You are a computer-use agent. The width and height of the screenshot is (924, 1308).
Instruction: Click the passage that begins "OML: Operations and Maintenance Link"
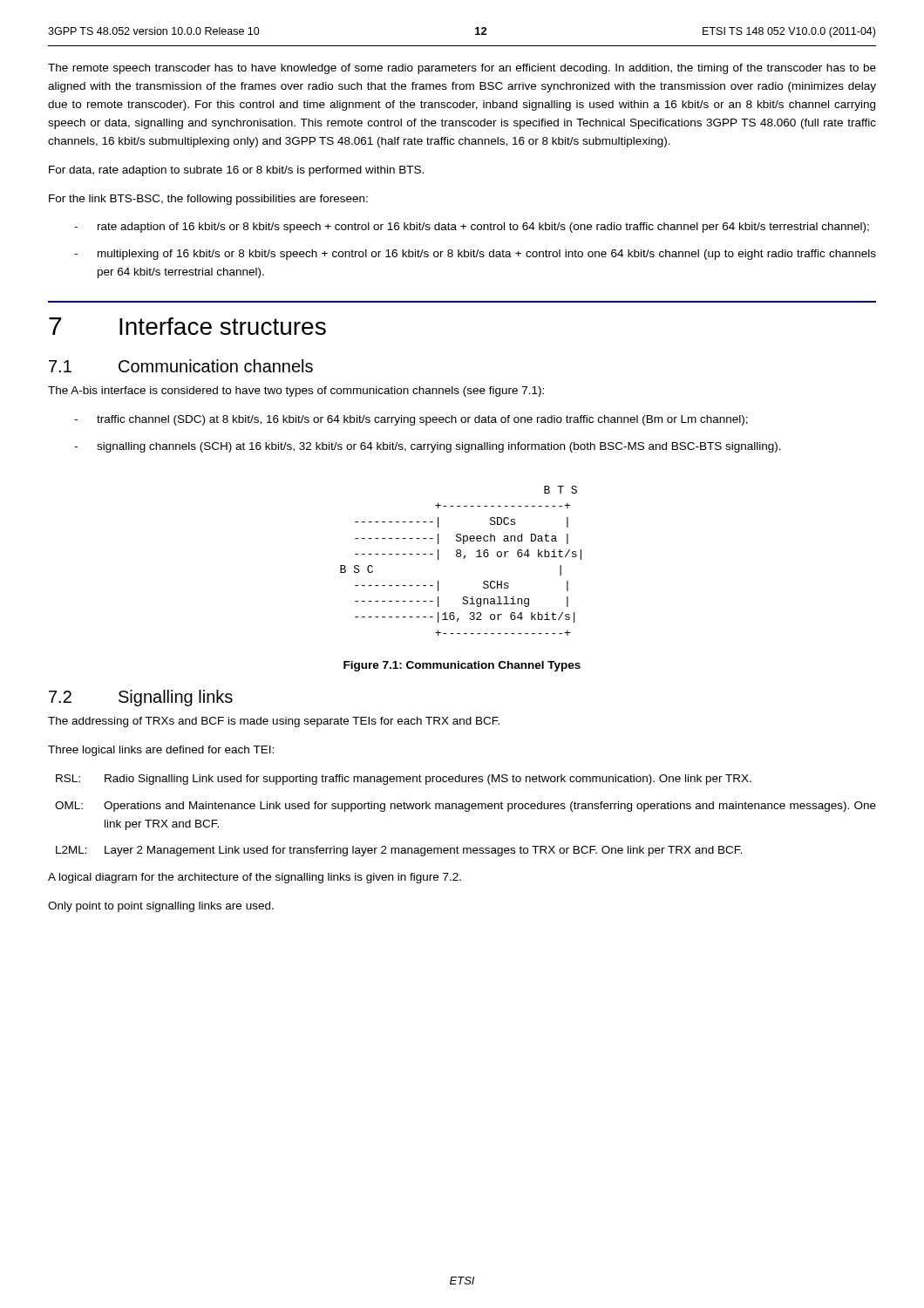(465, 815)
